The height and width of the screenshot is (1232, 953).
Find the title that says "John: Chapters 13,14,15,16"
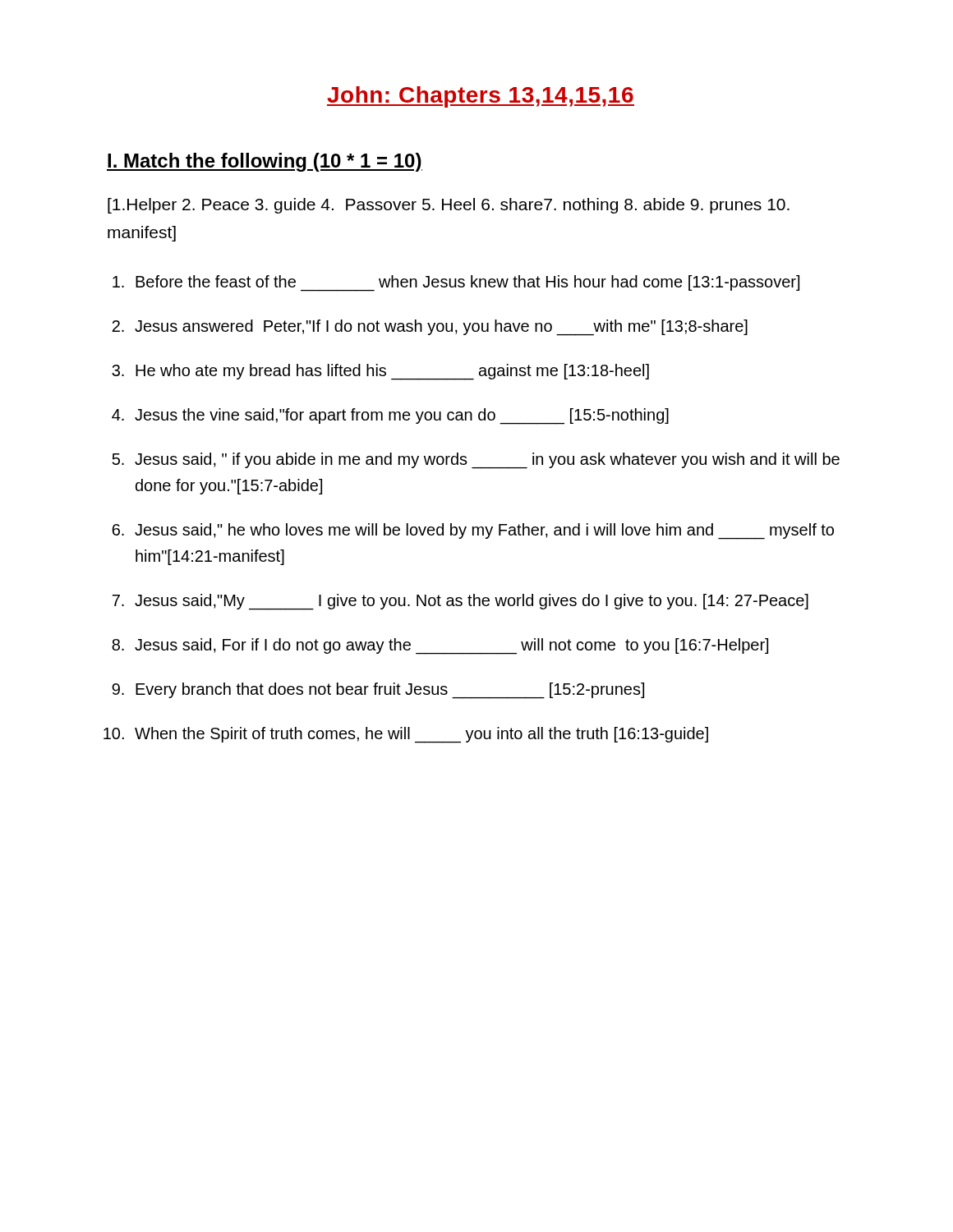(481, 95)
